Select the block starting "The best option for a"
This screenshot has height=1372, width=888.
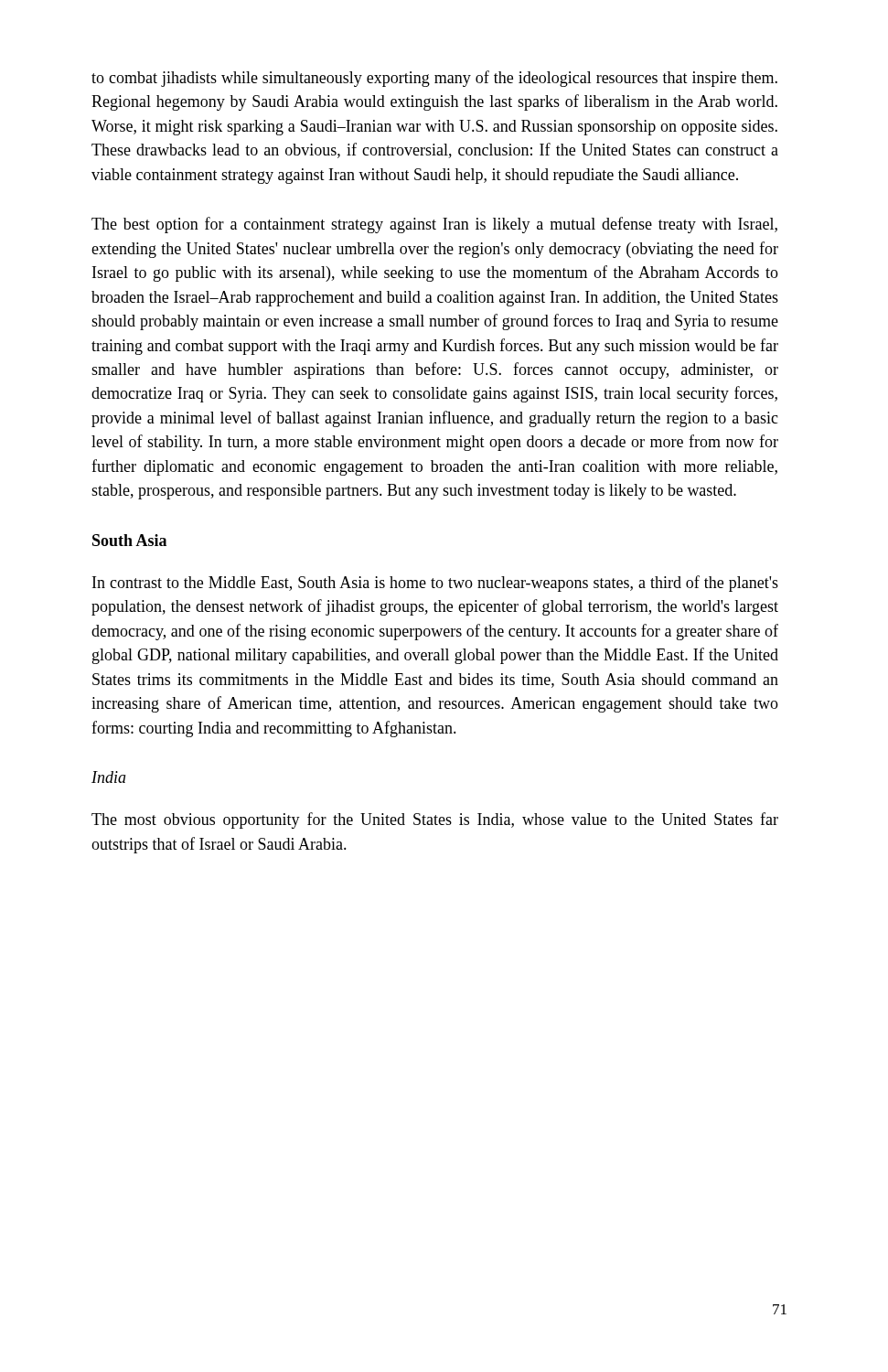(435, 357)
